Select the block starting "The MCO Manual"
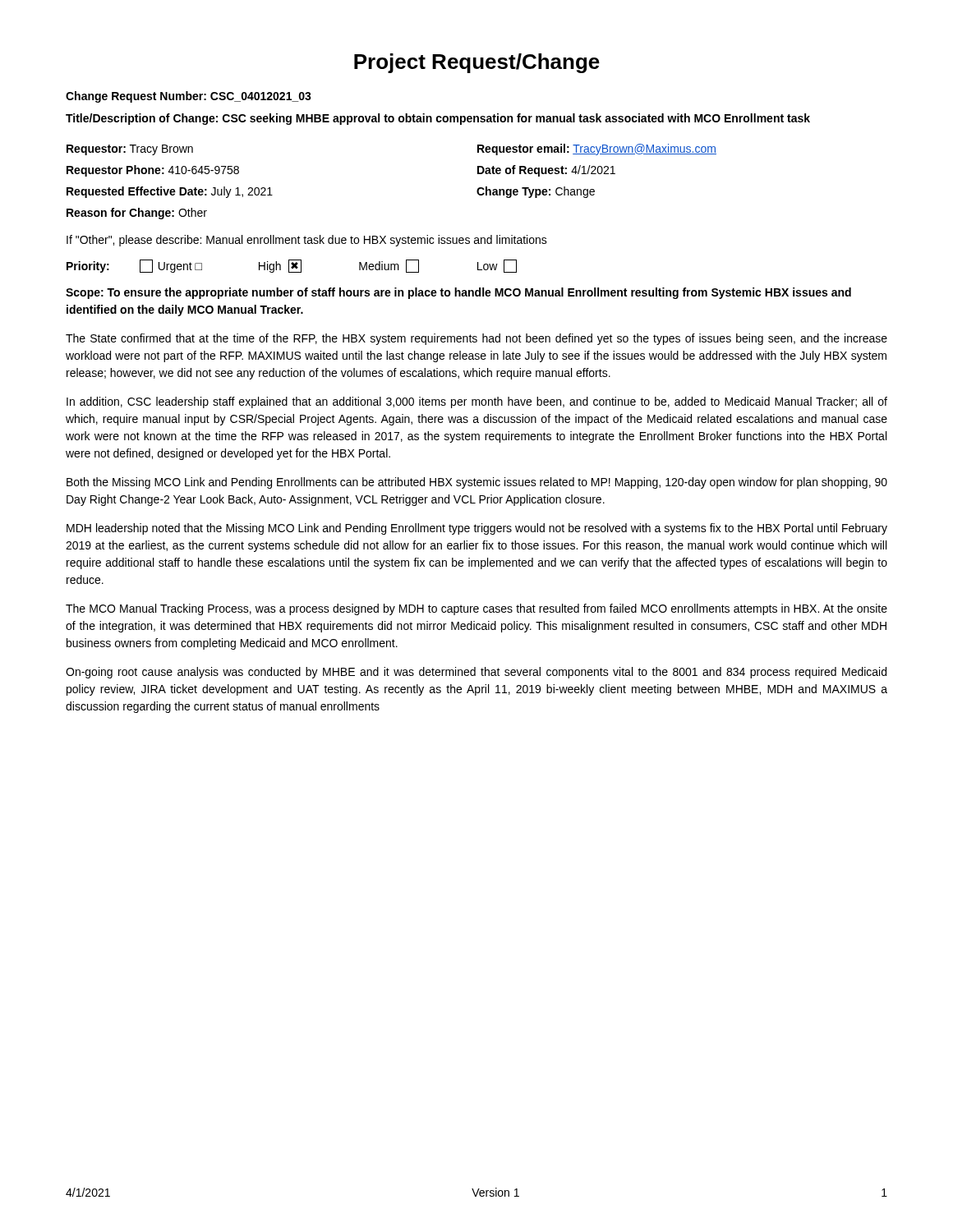The width and height of the screenshot is (953, 1232). pos(476,626)
